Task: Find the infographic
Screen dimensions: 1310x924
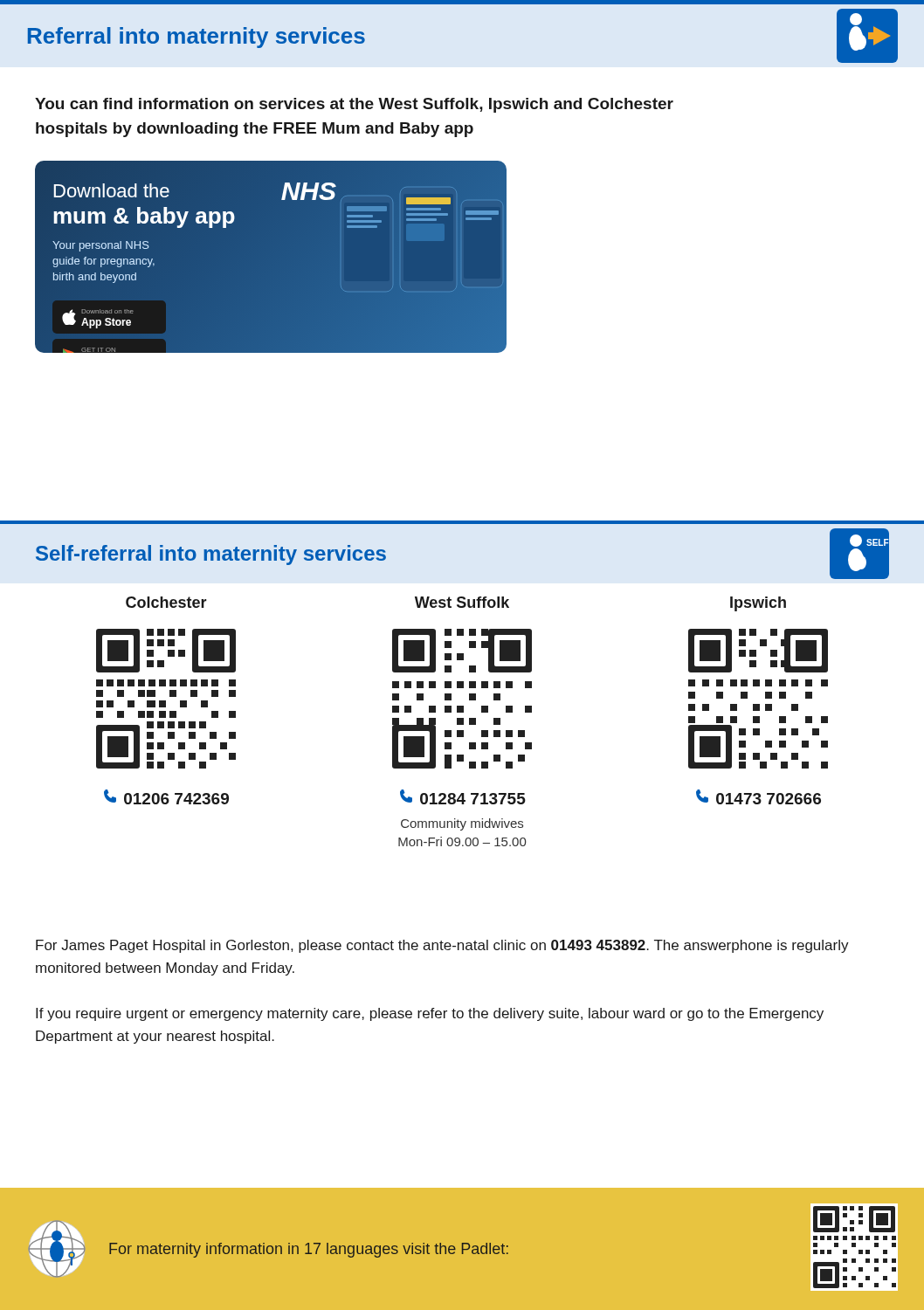Action: point(462,257)
